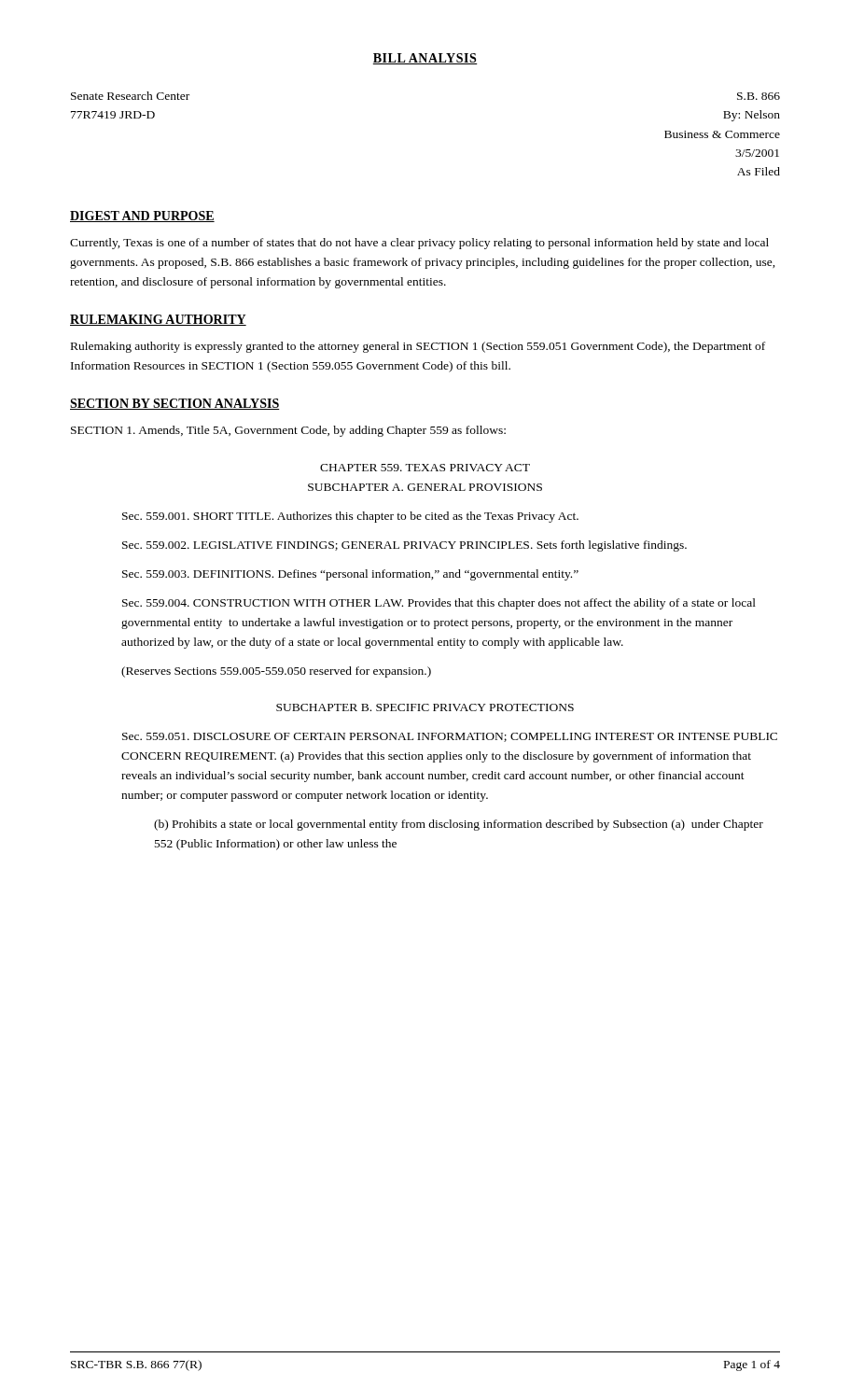Point to "BILL ANALYSIS"

[x=425, y=58]
